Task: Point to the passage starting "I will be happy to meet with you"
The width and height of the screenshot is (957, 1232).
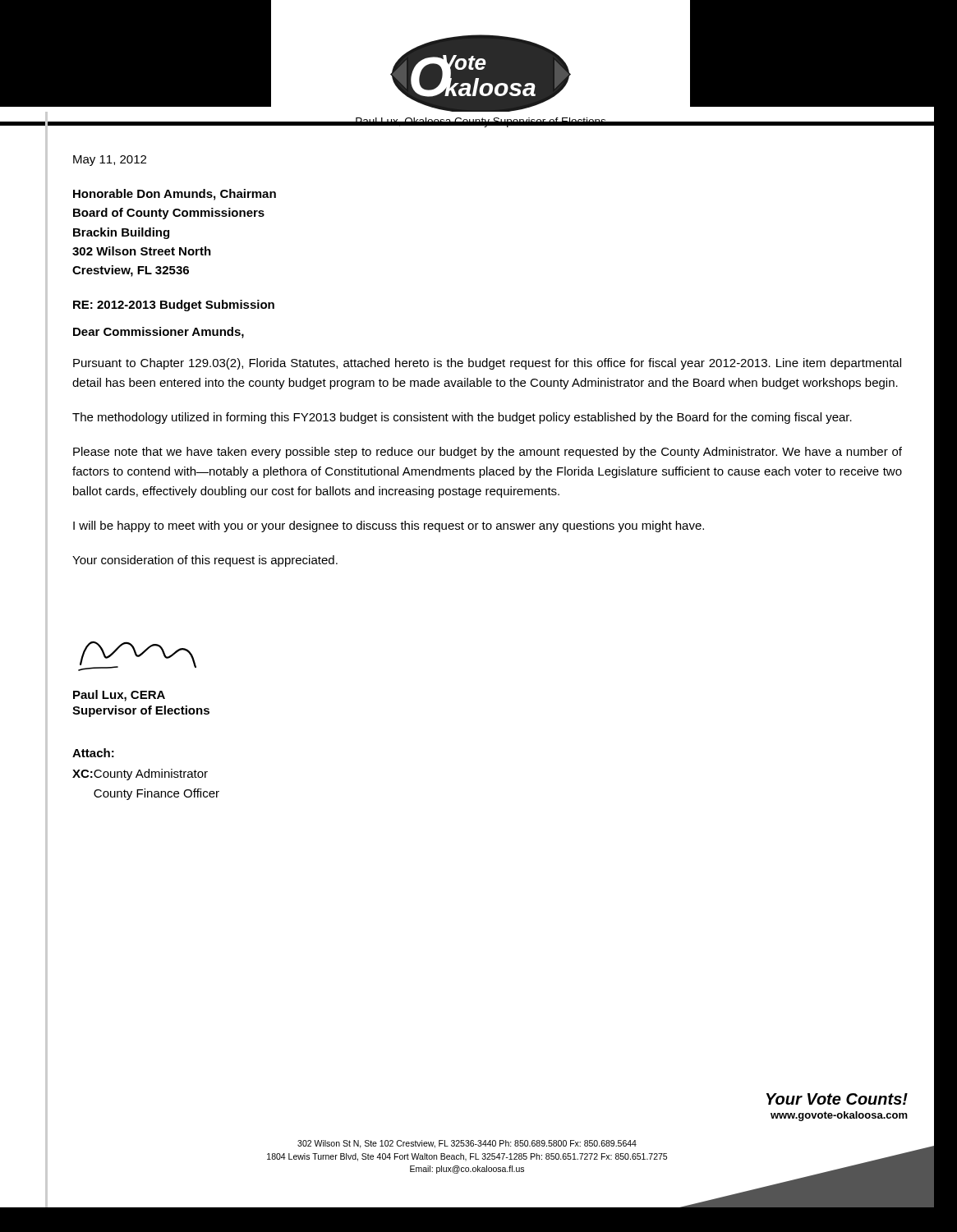Action: pyautogui.click(x=389, y=525)
